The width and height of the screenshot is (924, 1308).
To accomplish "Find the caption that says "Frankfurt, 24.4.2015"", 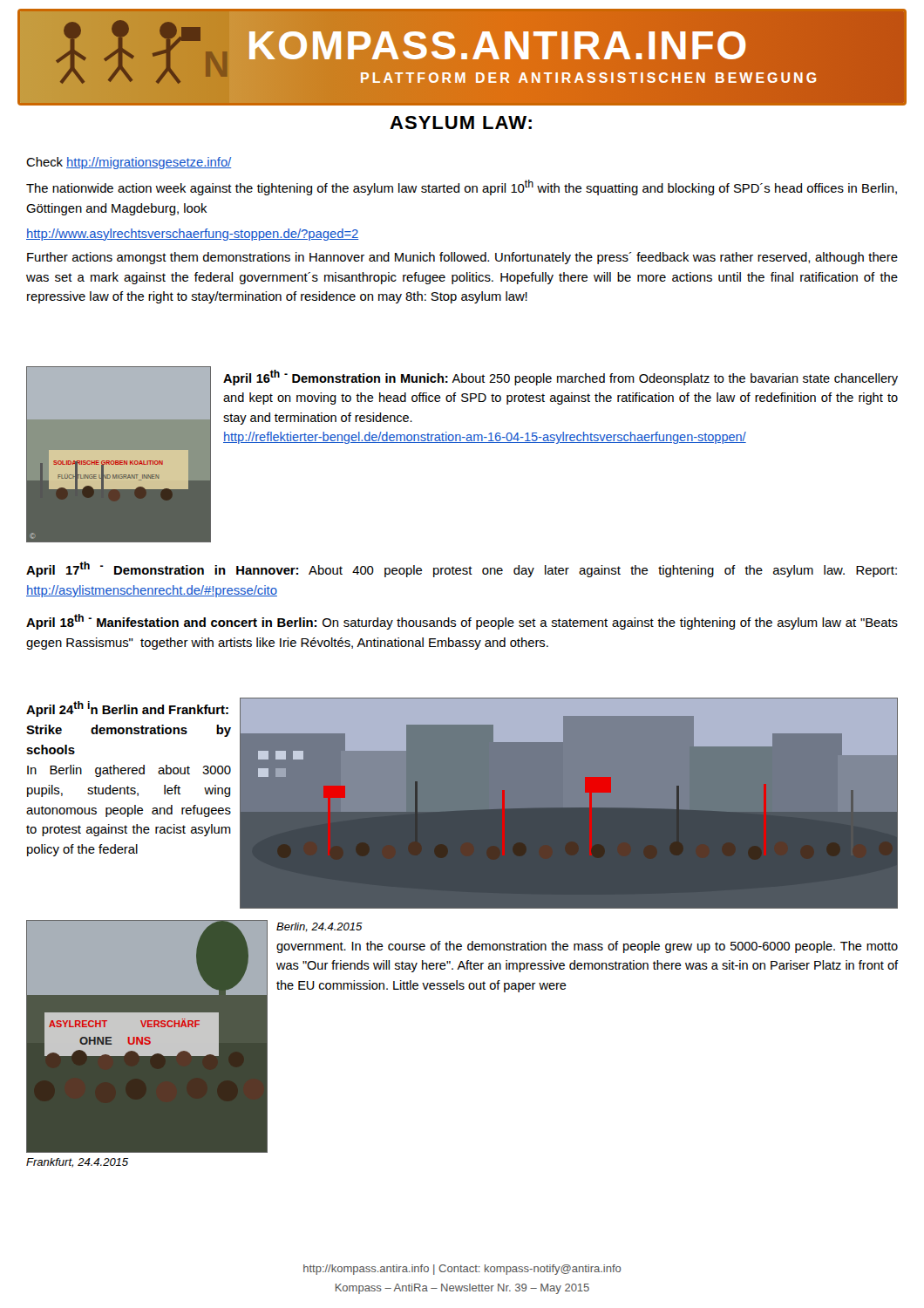I will pos(77,1162).
